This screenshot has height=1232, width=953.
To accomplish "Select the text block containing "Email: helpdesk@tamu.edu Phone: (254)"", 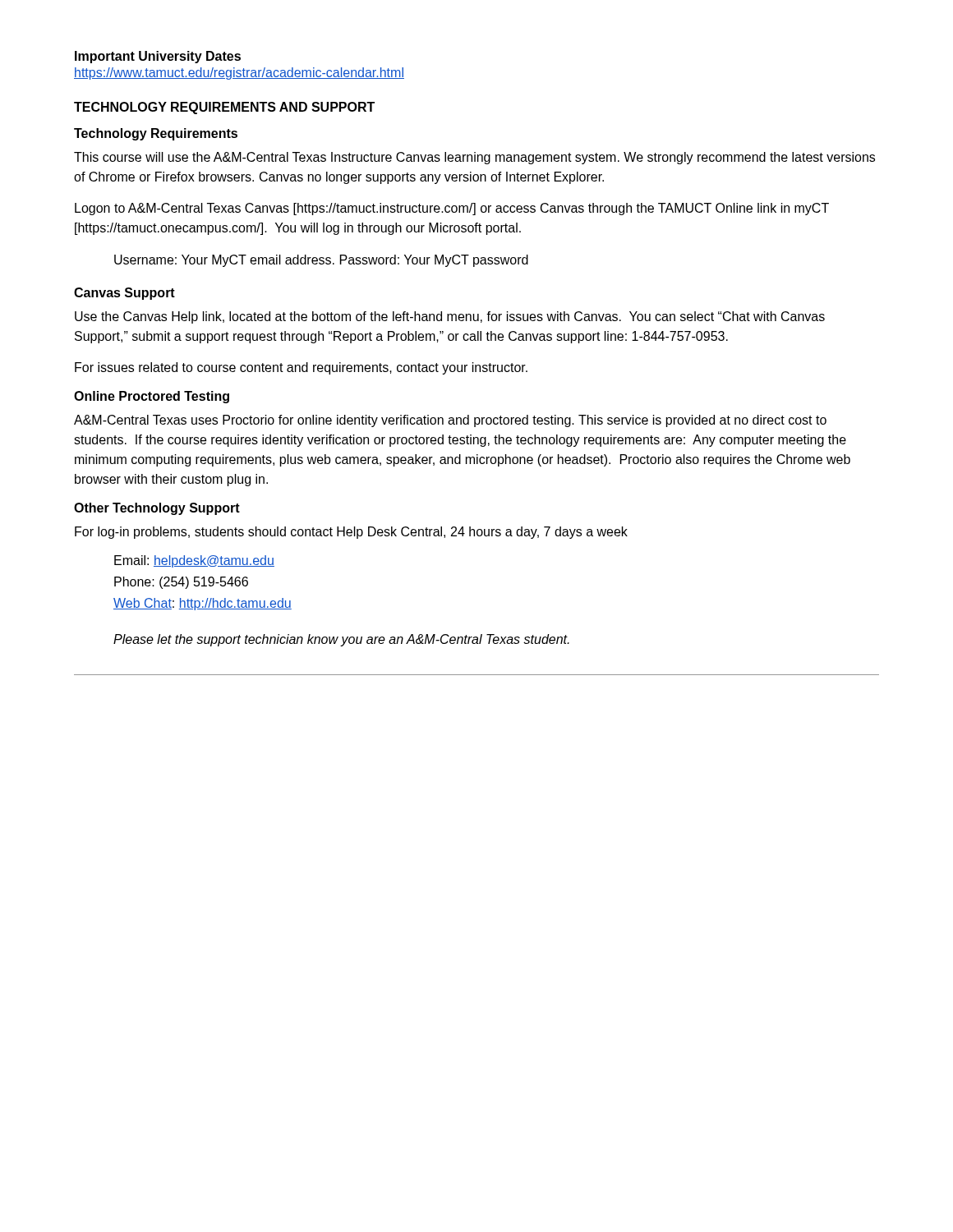I will pyautogui.click(x=202, y=582).
